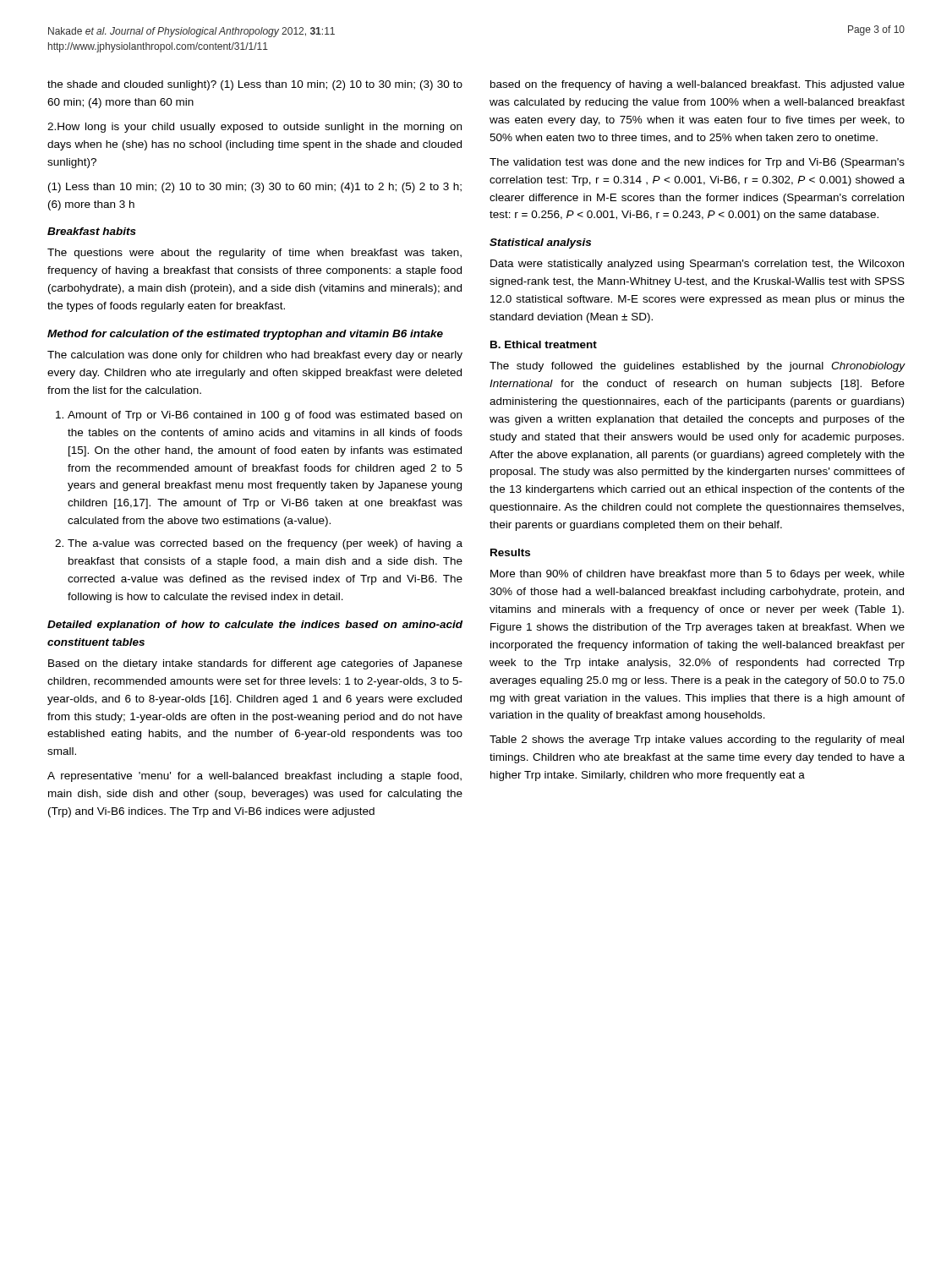The height and width of the screenshot is (1268, 952).
Task: Where is the passage that starts "The study followed the guidelines established by the"?
Action: tap(697, 446)
